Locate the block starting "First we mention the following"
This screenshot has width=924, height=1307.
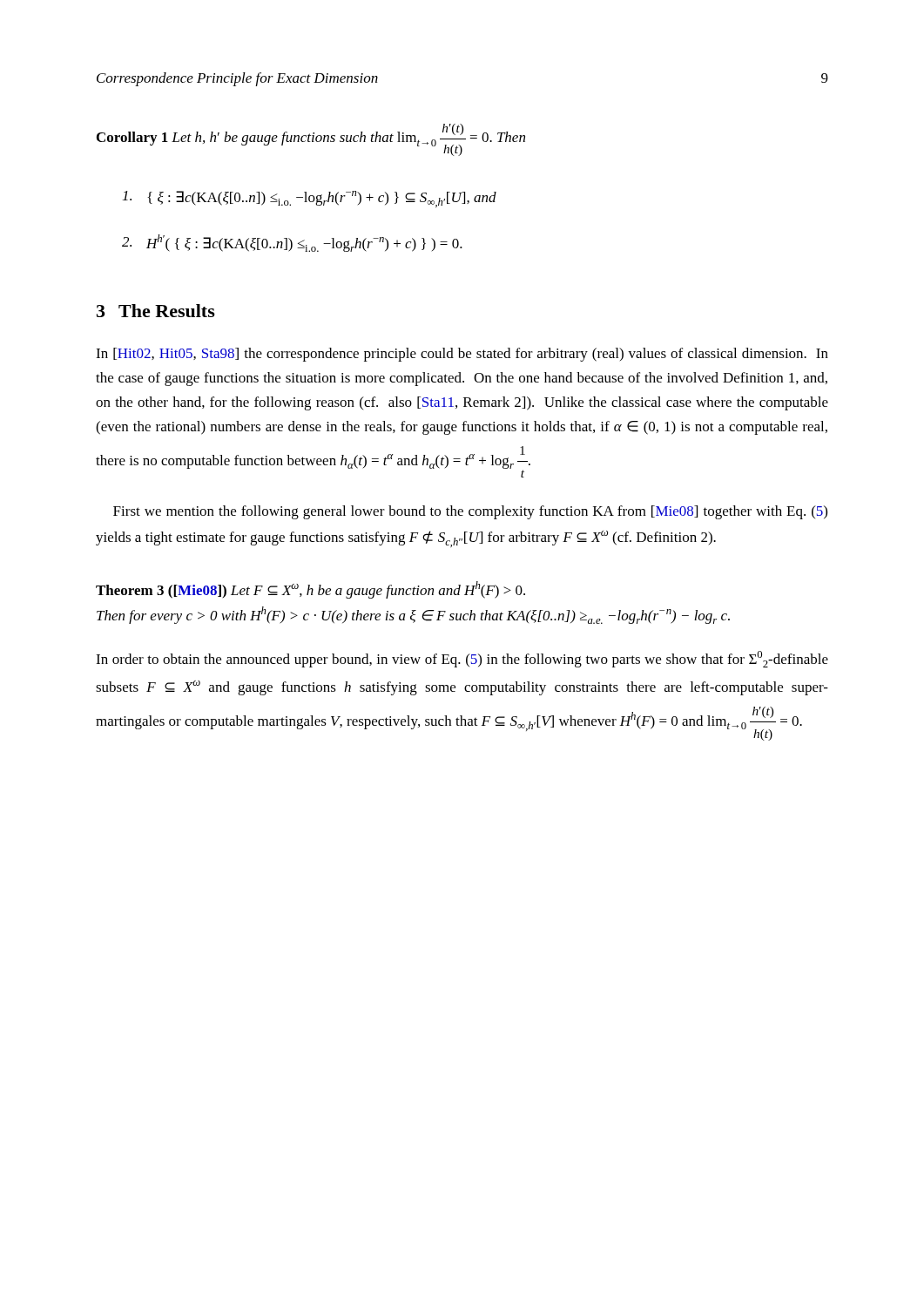(x=462, y=526)
